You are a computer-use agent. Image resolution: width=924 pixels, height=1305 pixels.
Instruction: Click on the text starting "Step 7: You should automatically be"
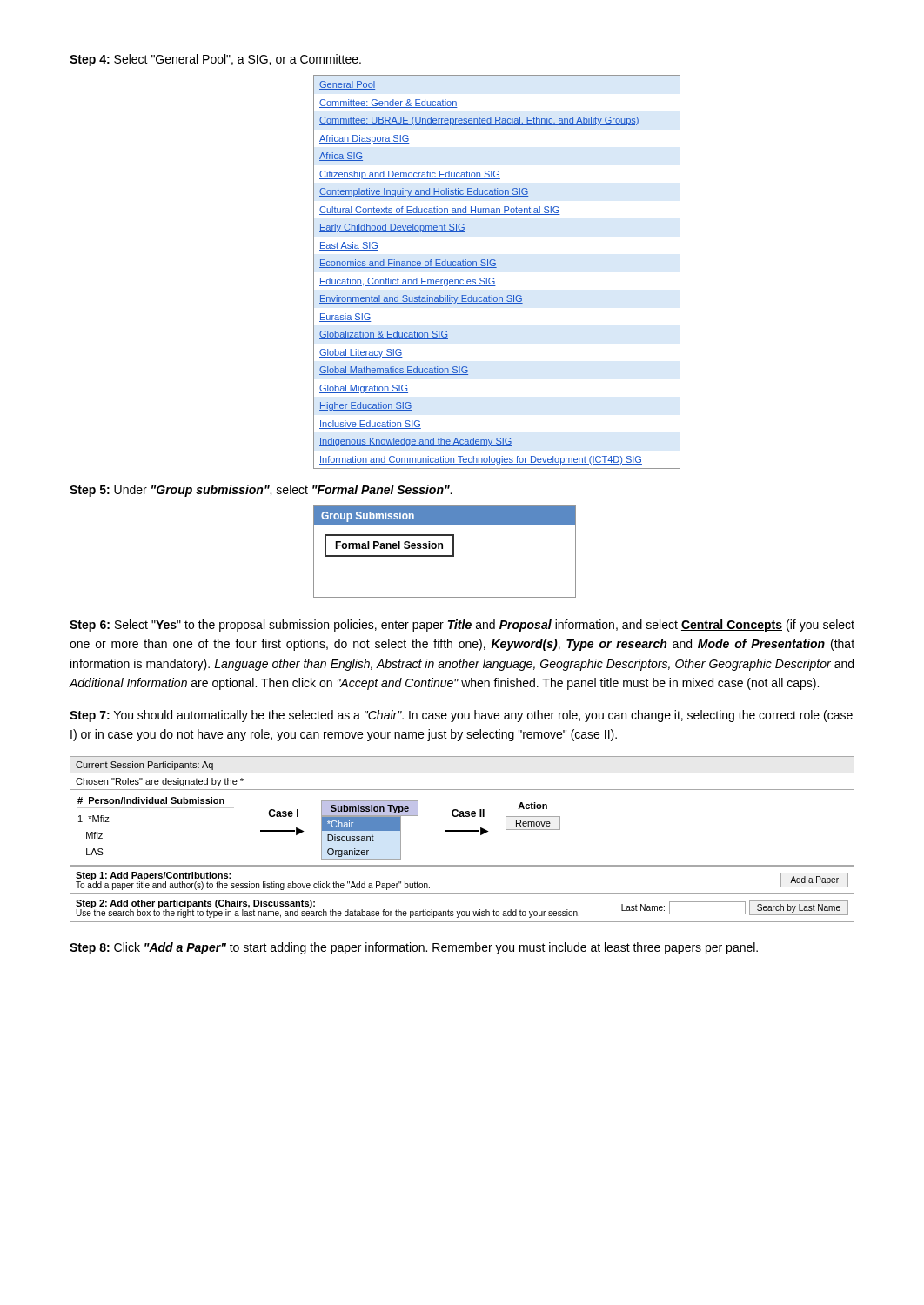coord(461,725)
